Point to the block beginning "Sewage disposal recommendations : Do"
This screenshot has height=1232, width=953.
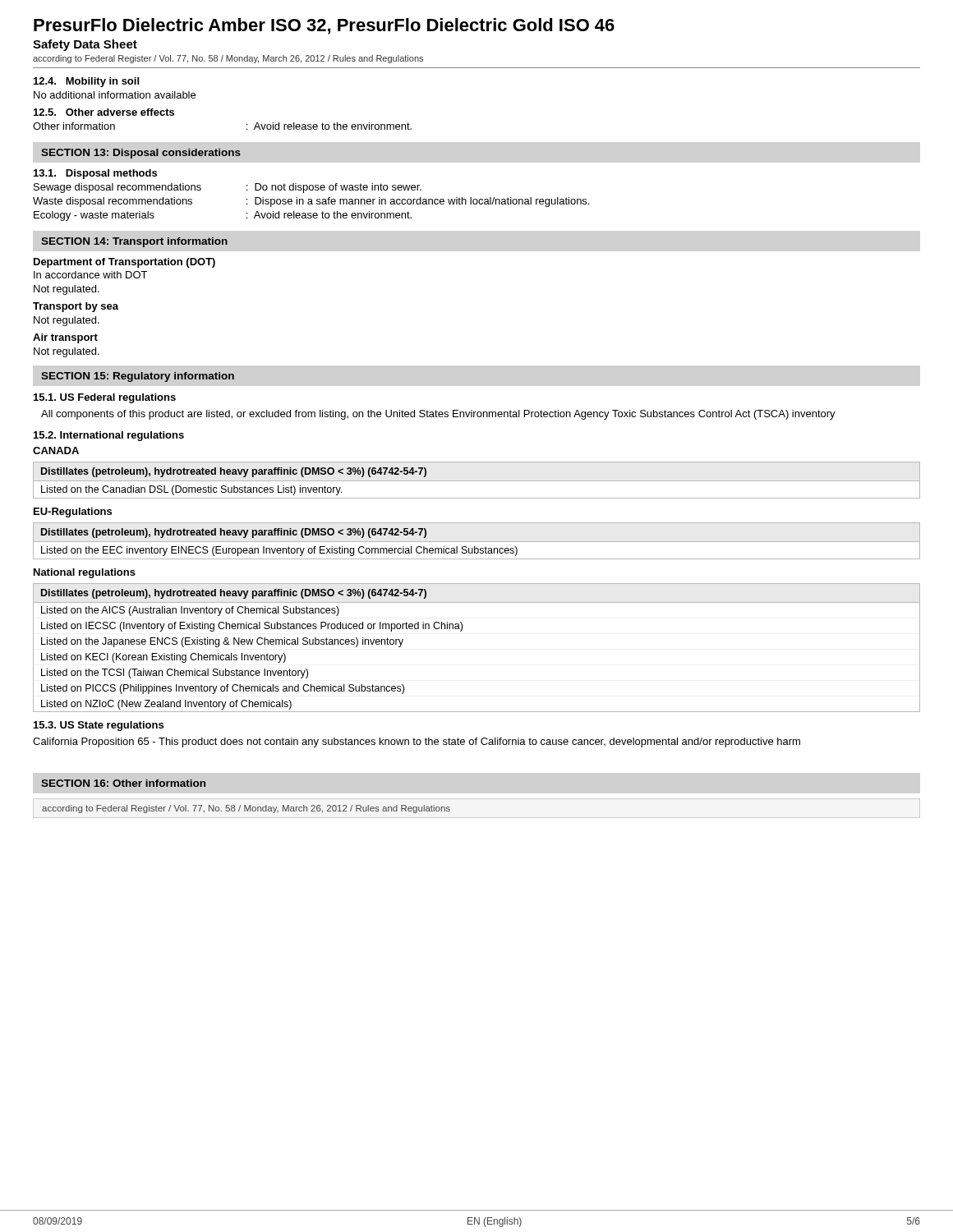tap(118, 188)
